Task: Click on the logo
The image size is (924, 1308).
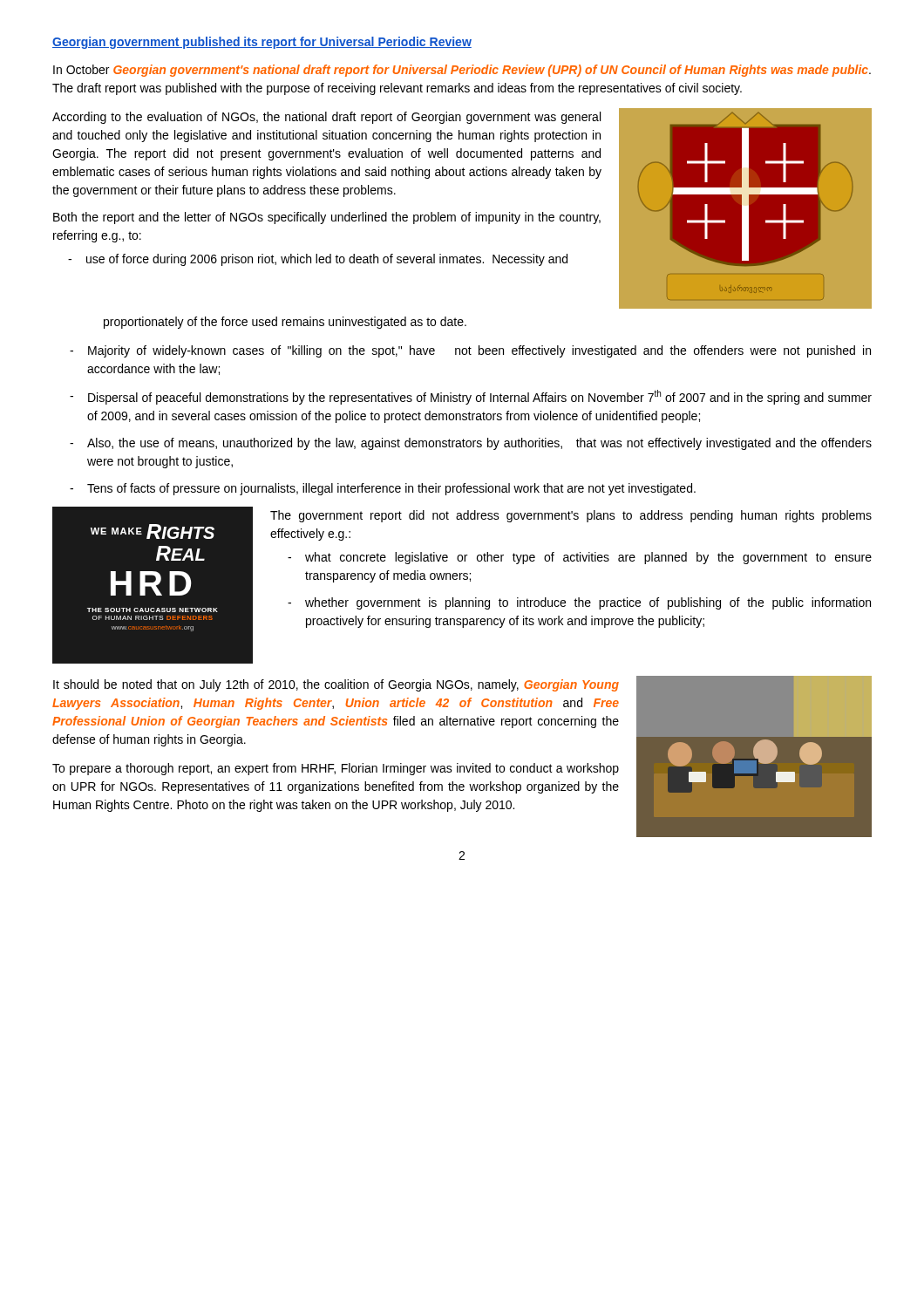Action: tap(153, 585)
